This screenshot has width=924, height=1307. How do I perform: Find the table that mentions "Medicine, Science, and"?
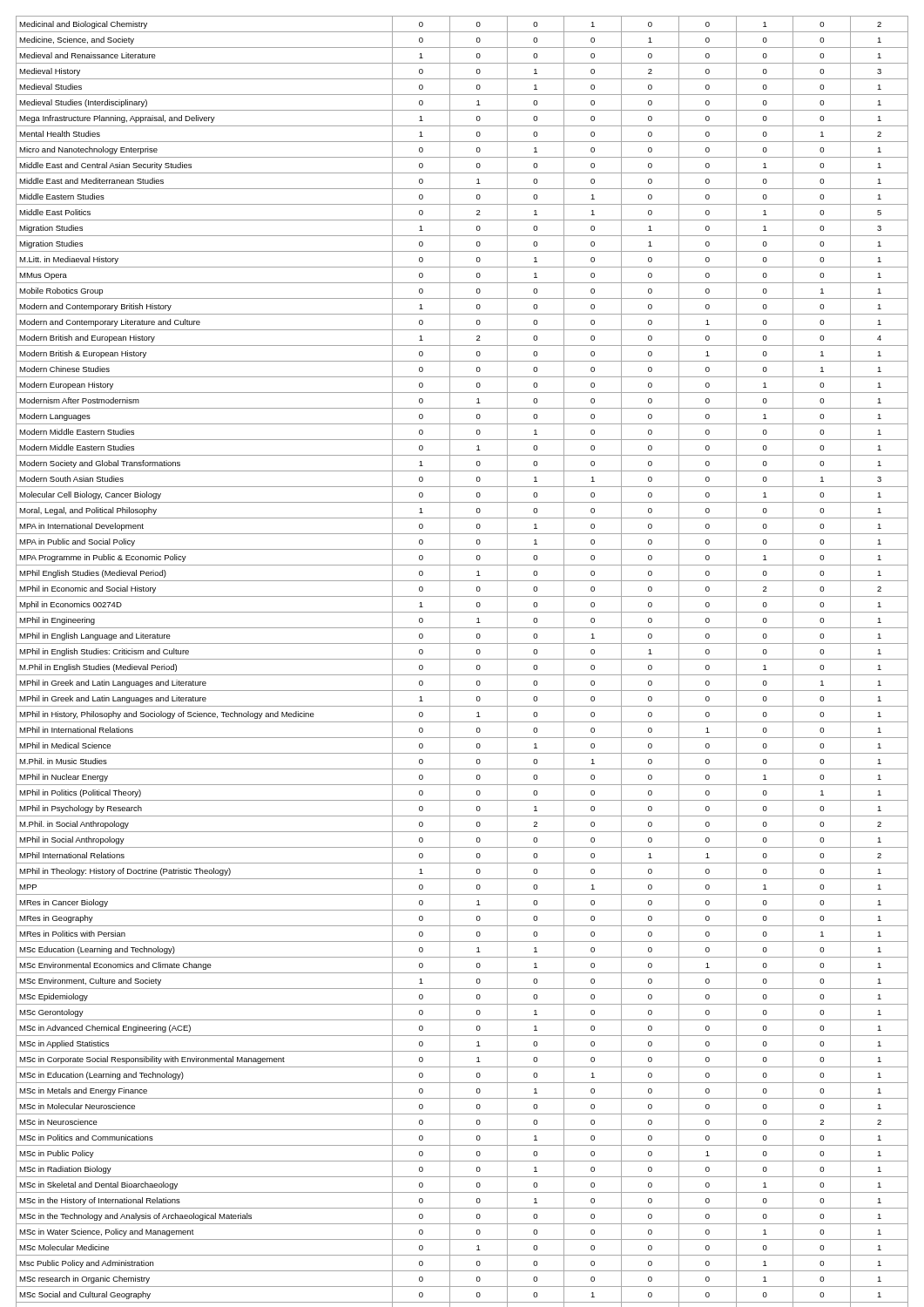click(462, 661)
